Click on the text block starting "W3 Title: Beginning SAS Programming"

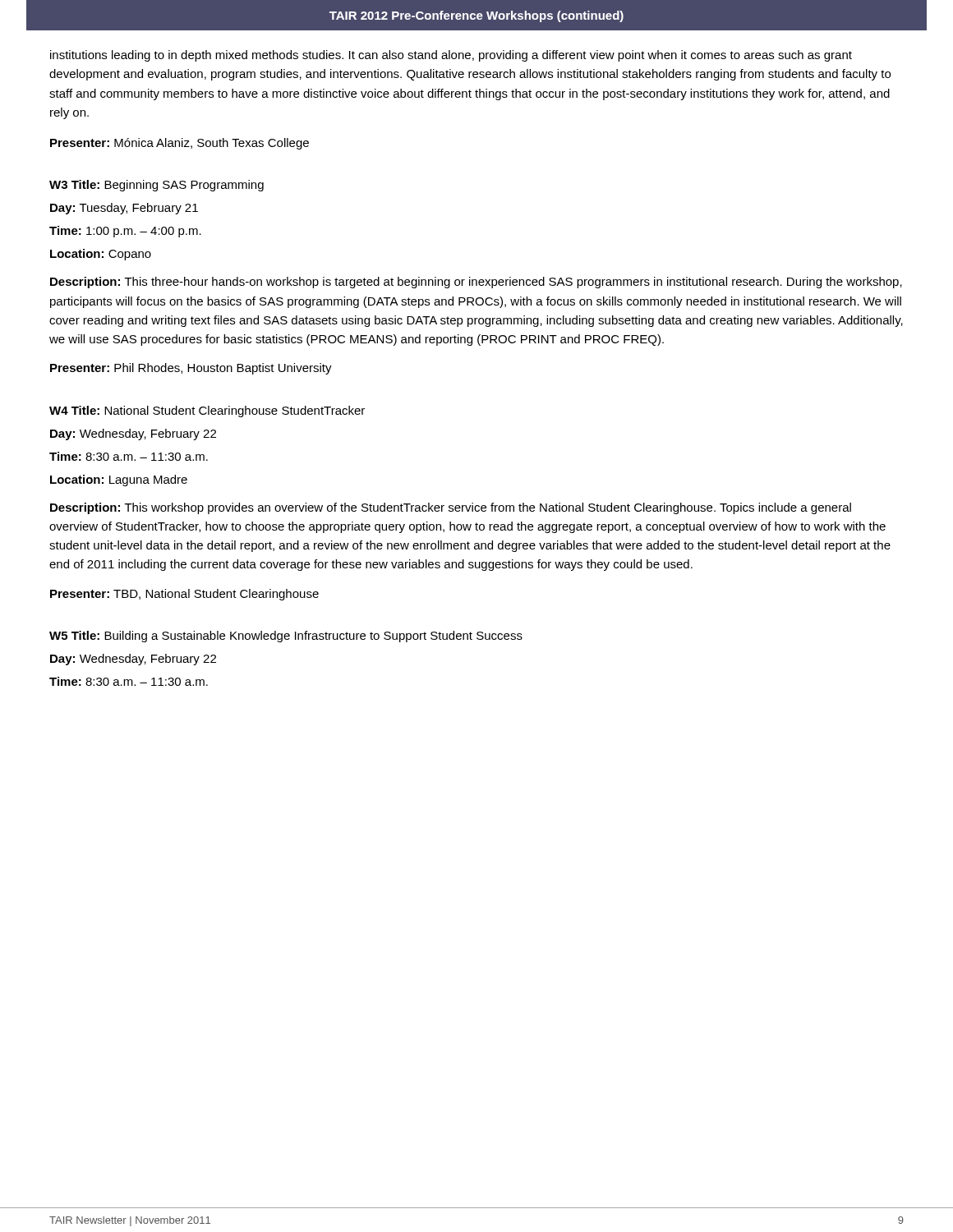(157, 185)
